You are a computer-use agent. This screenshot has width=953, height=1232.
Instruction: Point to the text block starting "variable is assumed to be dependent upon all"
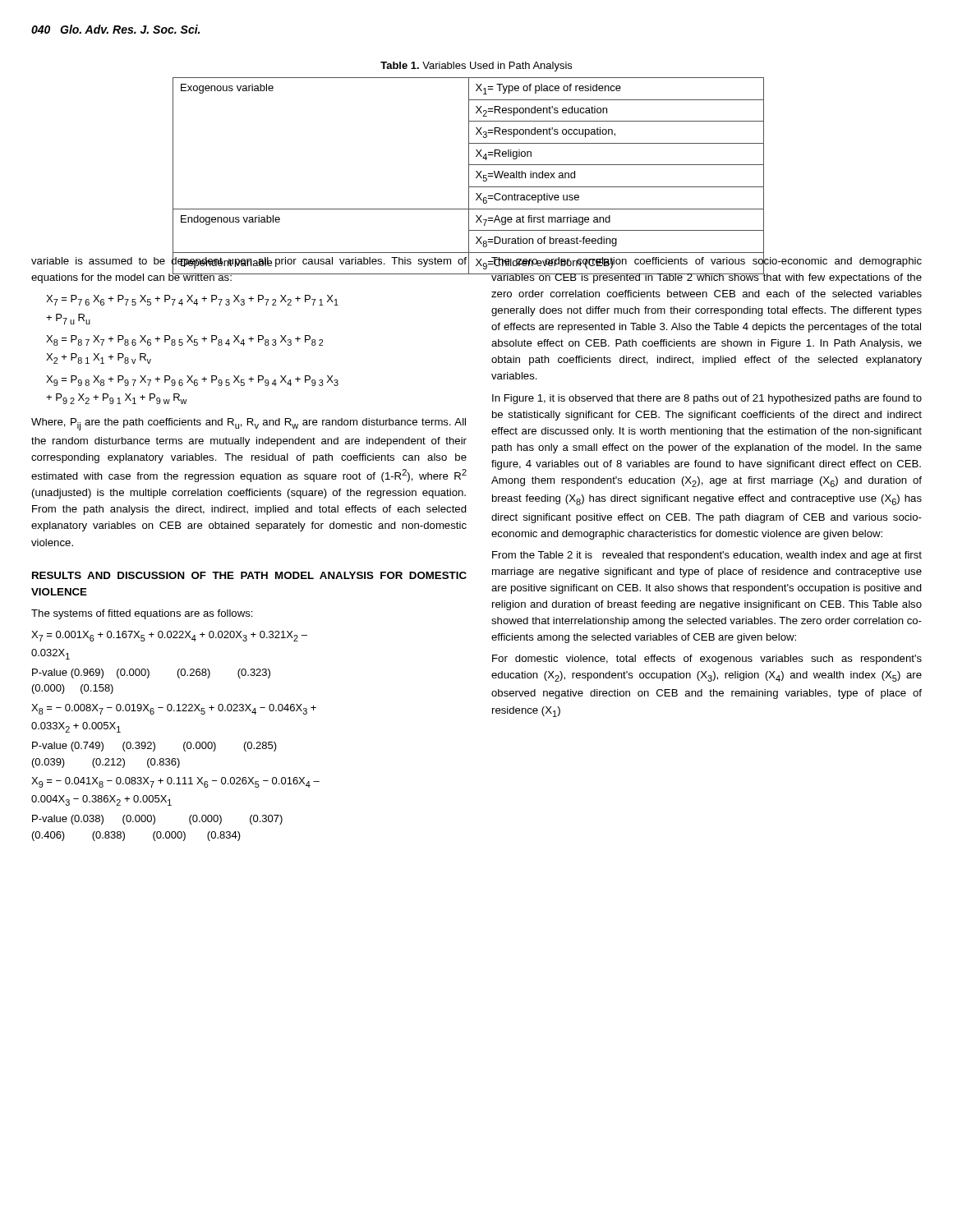coord(249,269)
